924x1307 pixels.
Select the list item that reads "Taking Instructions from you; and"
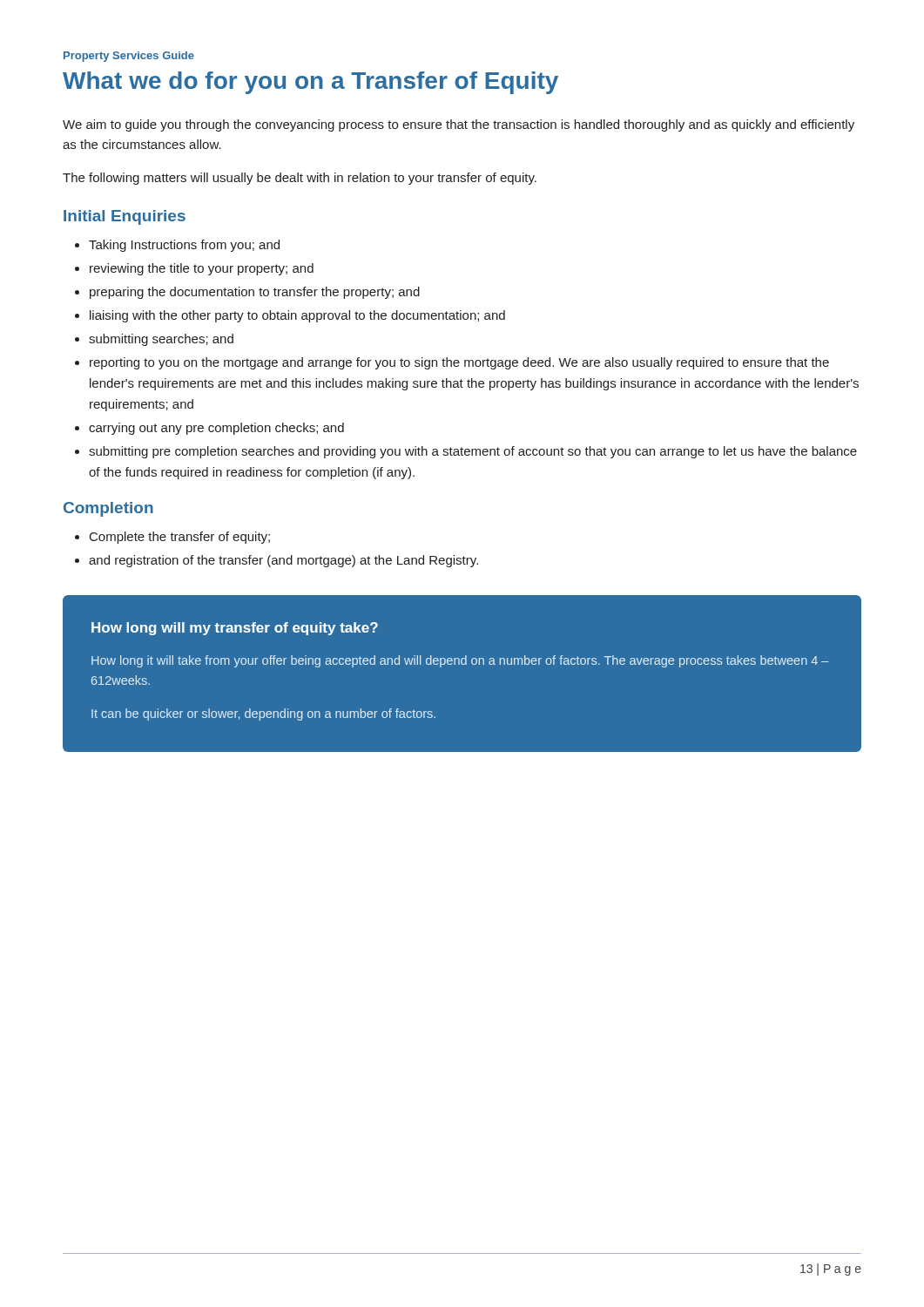coord(184,246)
